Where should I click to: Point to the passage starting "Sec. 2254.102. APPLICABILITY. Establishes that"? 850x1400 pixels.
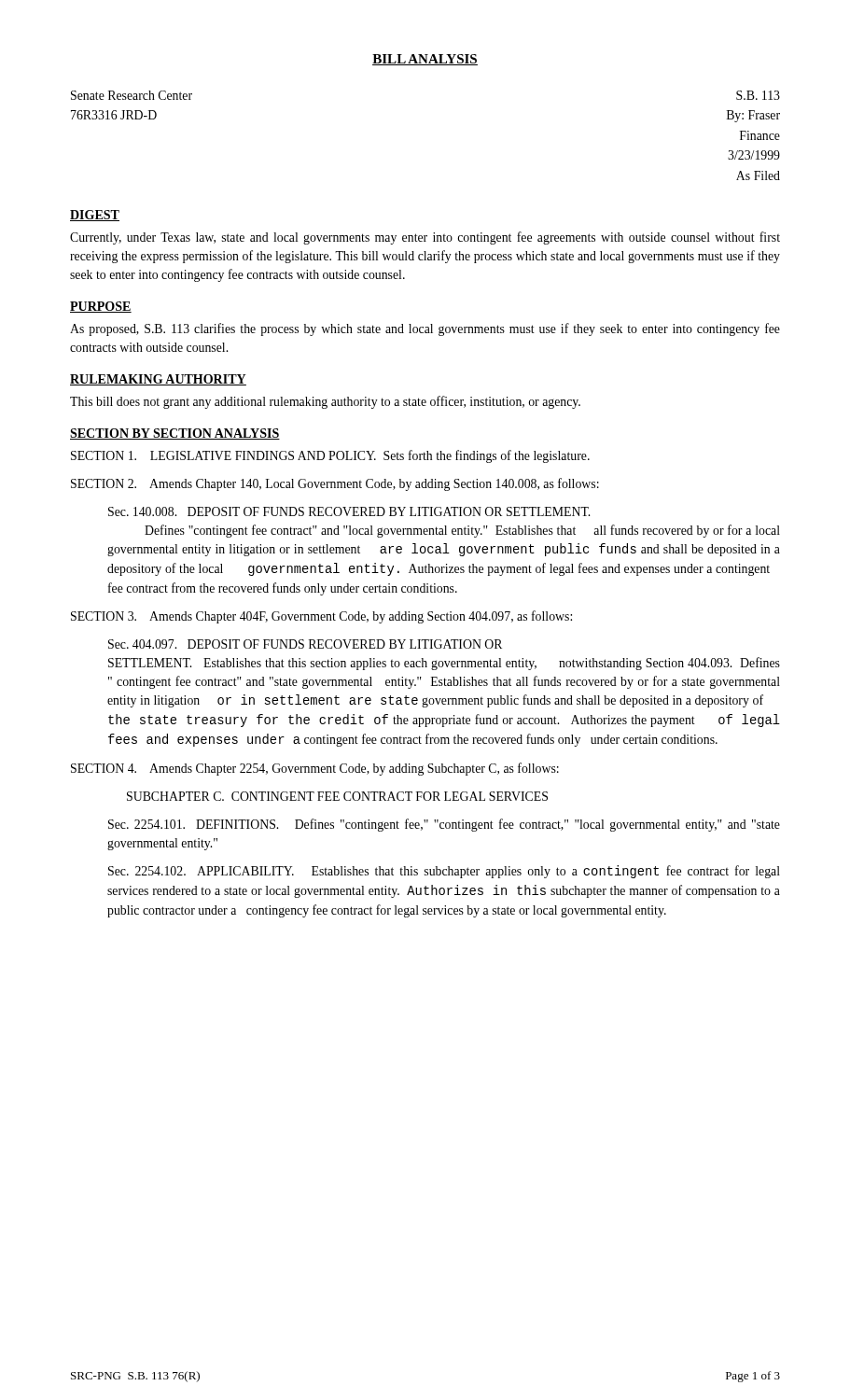(444, 891)
